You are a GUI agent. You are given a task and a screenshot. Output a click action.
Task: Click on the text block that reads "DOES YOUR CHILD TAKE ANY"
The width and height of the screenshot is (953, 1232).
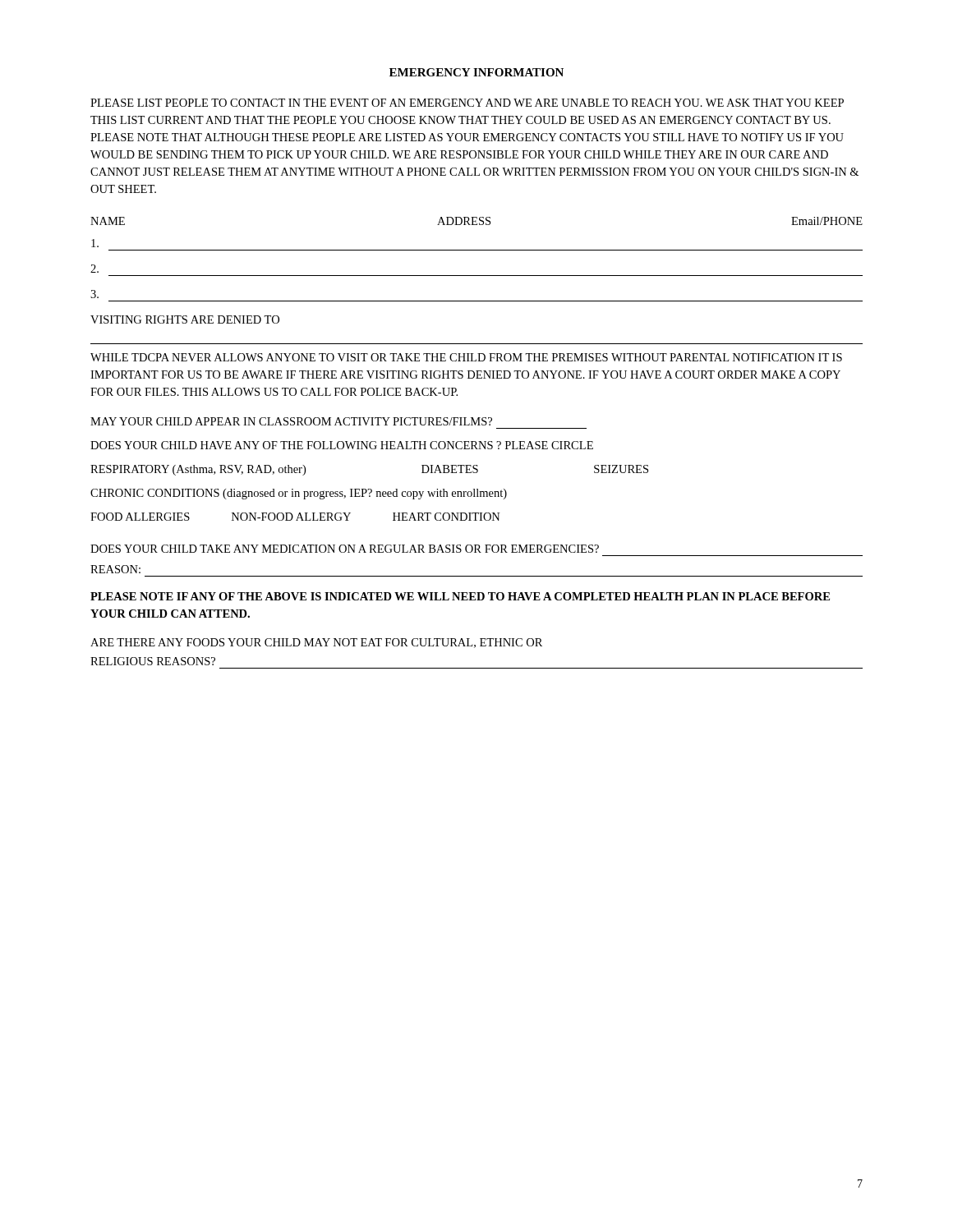(476, 559)
